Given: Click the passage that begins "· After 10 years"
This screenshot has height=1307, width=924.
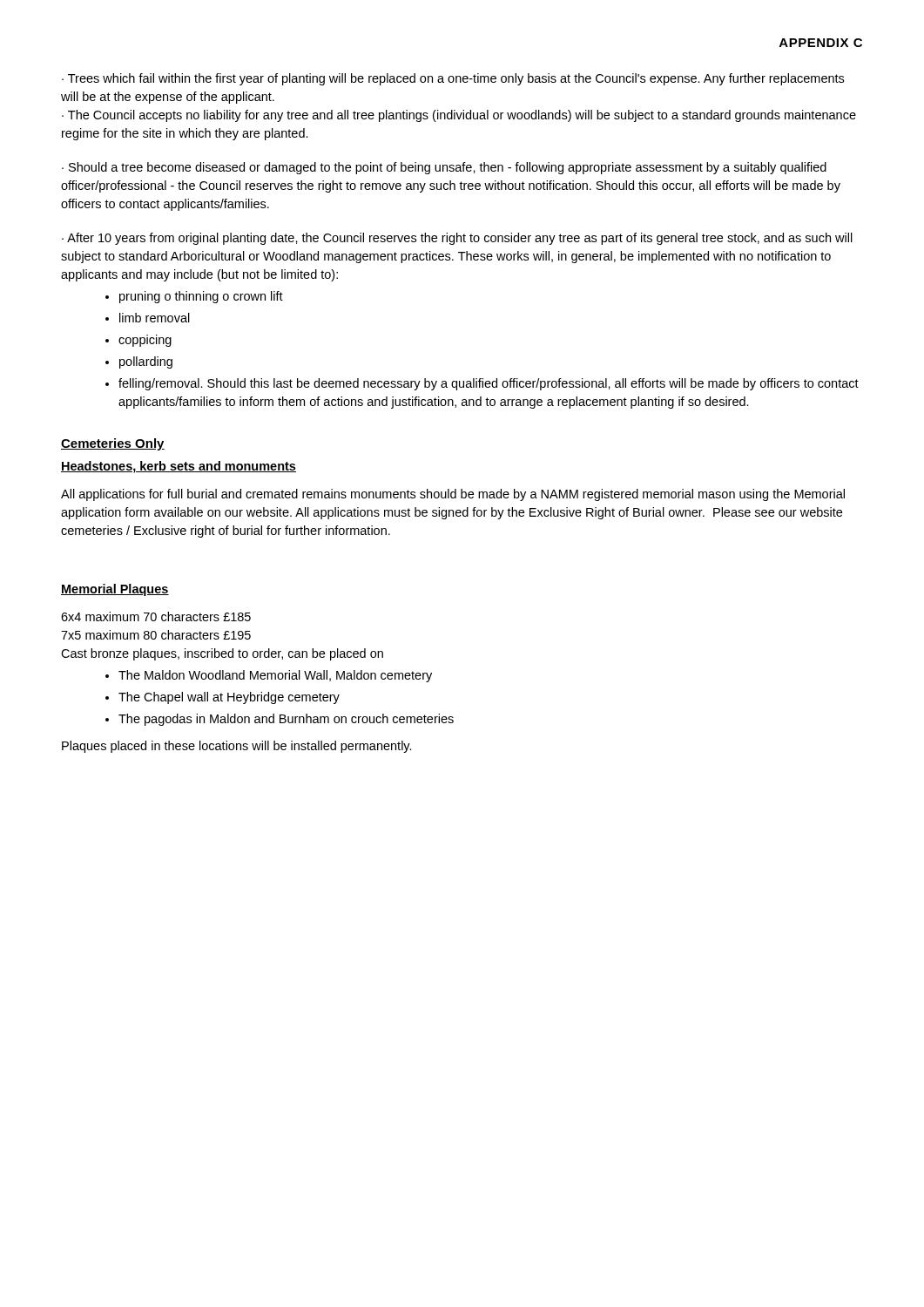Looking at the screenshot, I should coord(457,256).
